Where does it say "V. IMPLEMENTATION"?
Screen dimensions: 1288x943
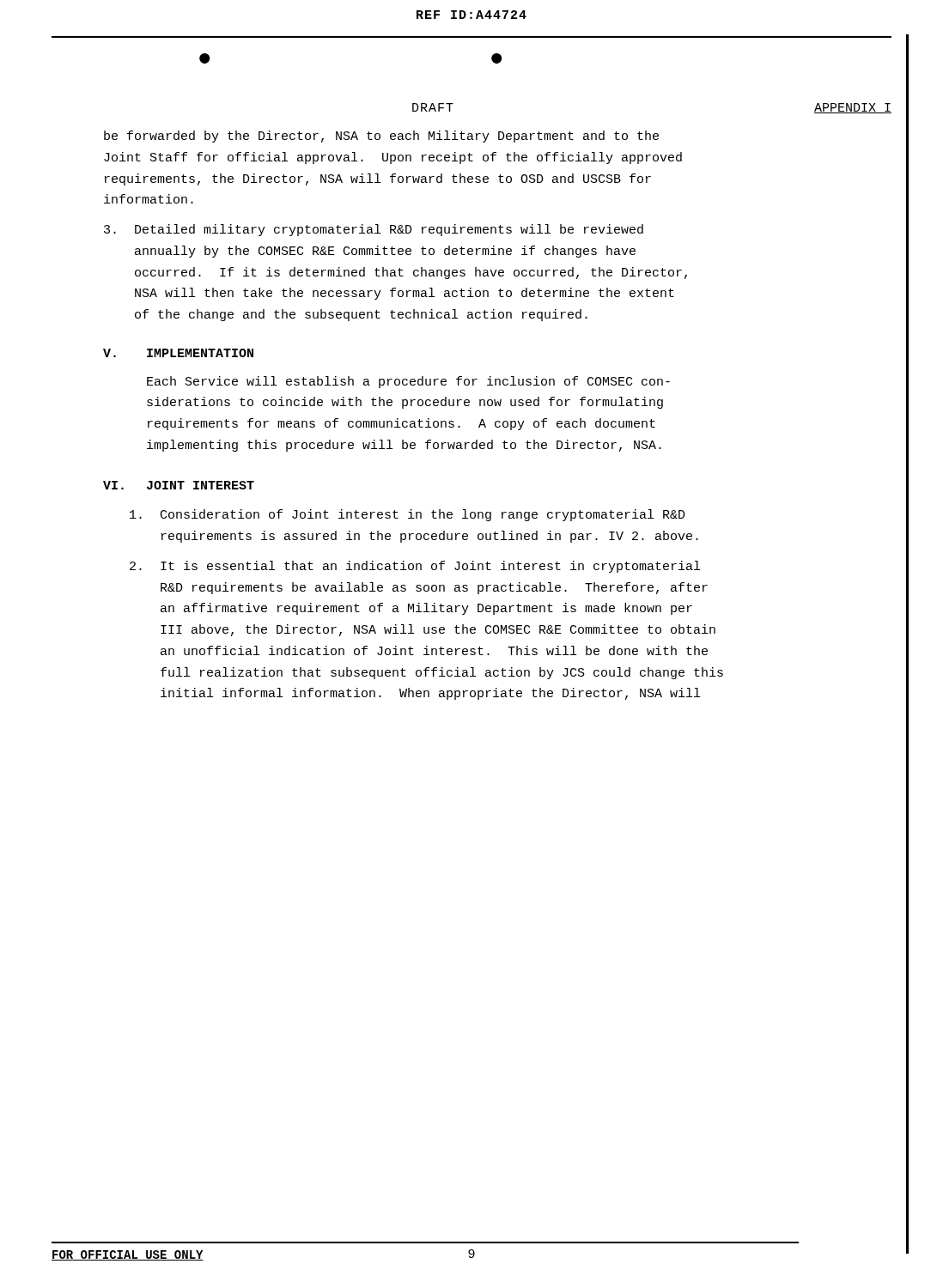[179, 355]
